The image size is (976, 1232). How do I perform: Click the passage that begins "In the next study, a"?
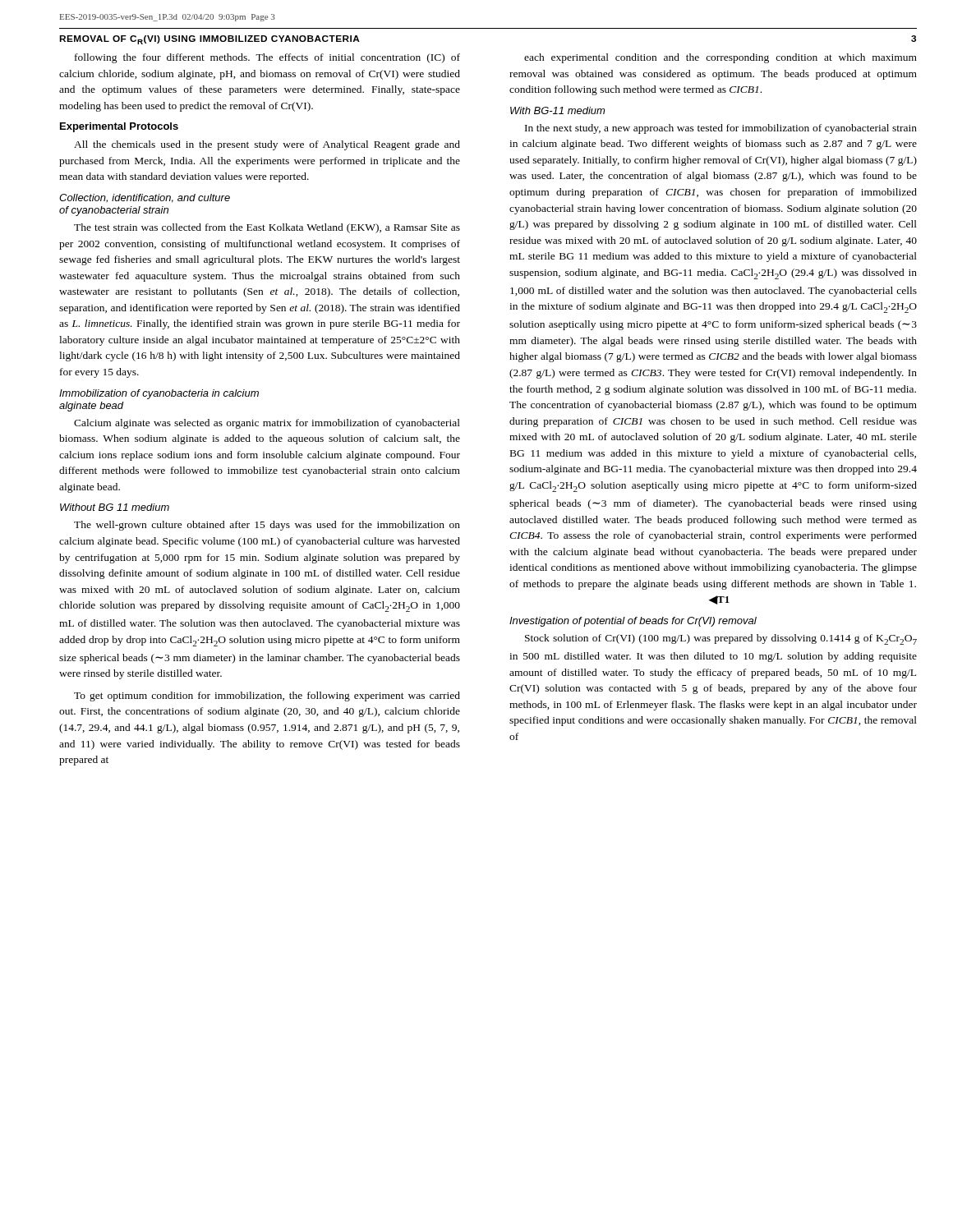713,364
